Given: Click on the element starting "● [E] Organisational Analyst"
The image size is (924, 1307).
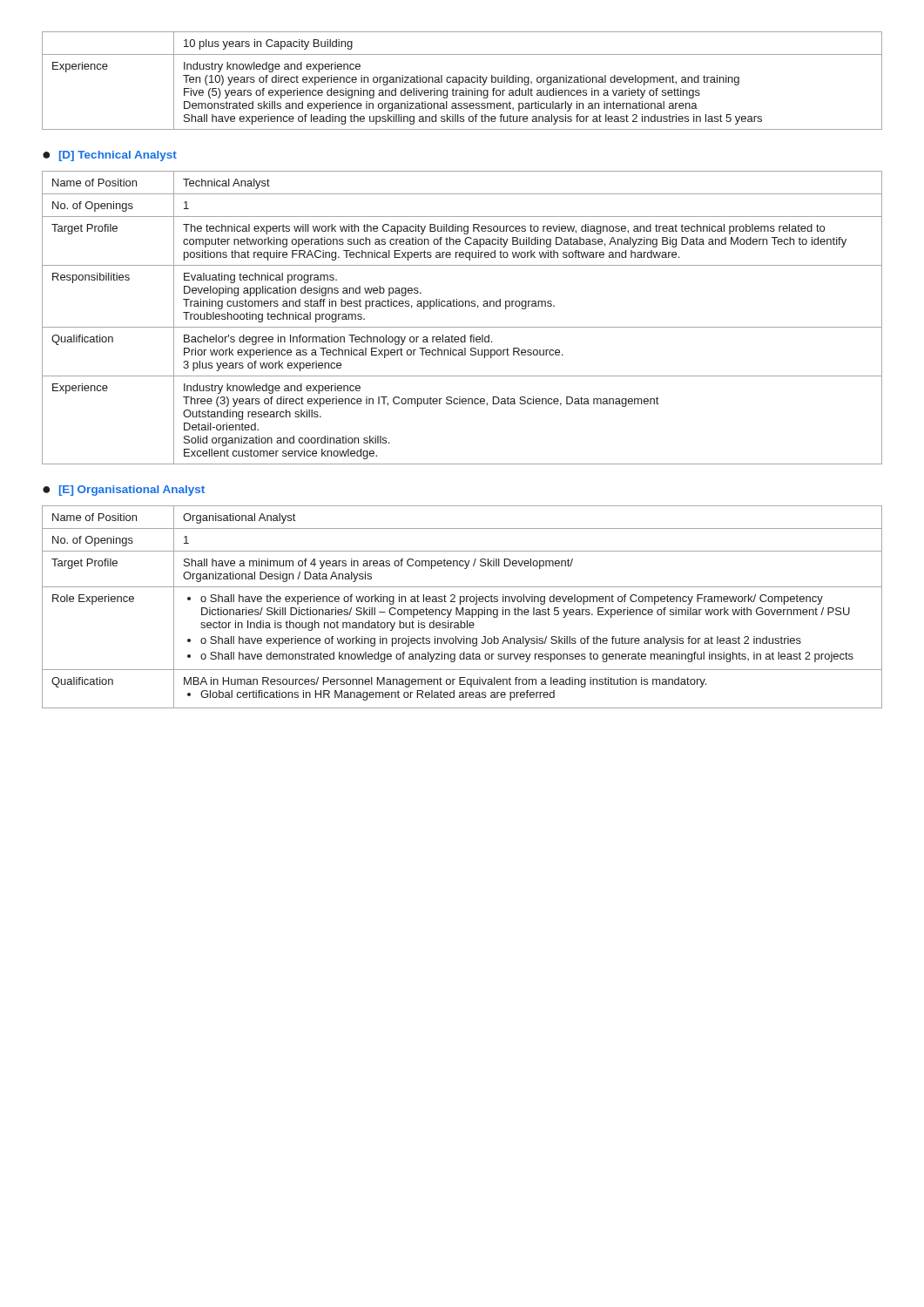Looking at the screenshot, I should tap(123, 489).
